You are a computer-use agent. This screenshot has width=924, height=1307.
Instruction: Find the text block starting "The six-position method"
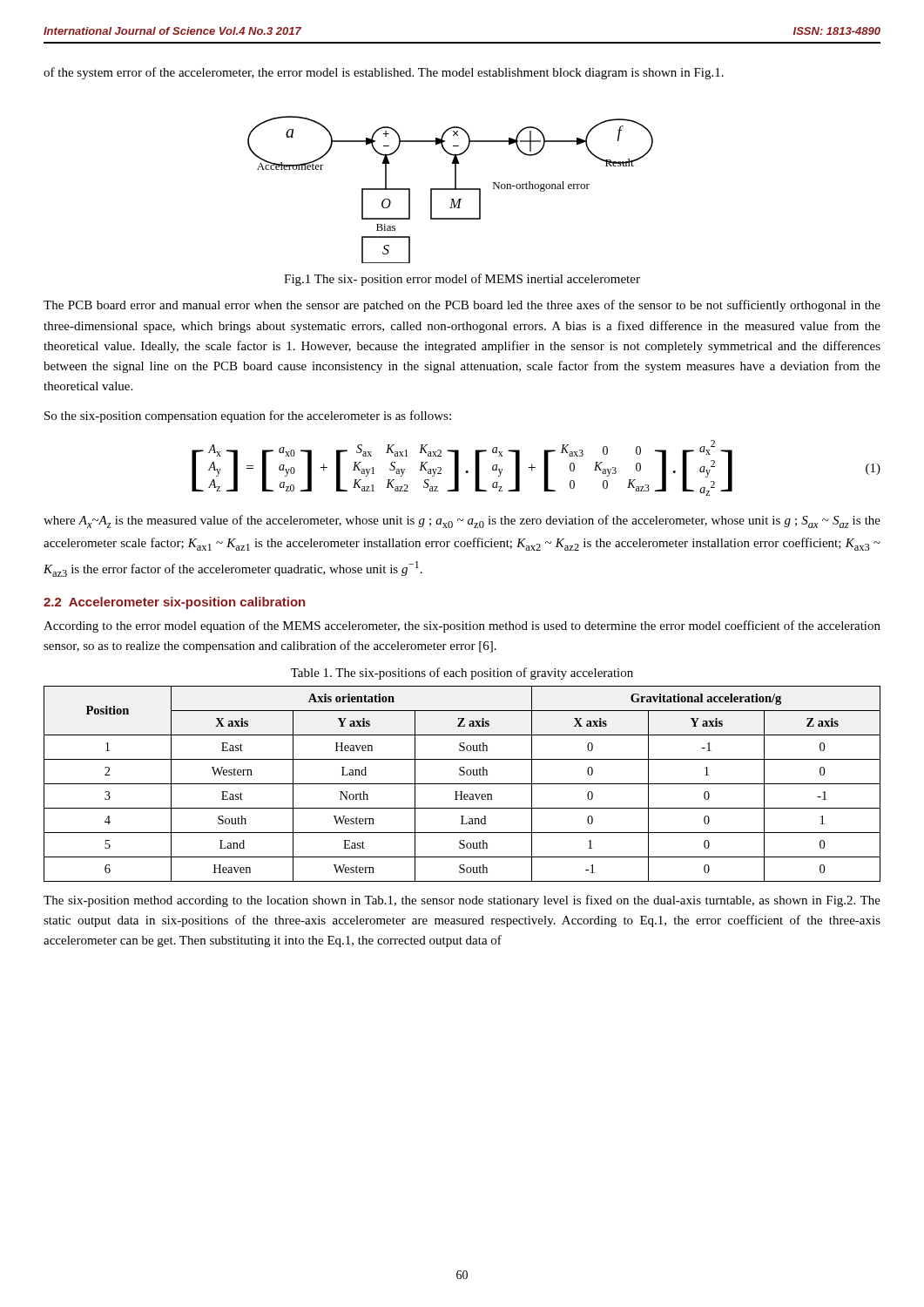pyautogui.click(x=462, y=920)
